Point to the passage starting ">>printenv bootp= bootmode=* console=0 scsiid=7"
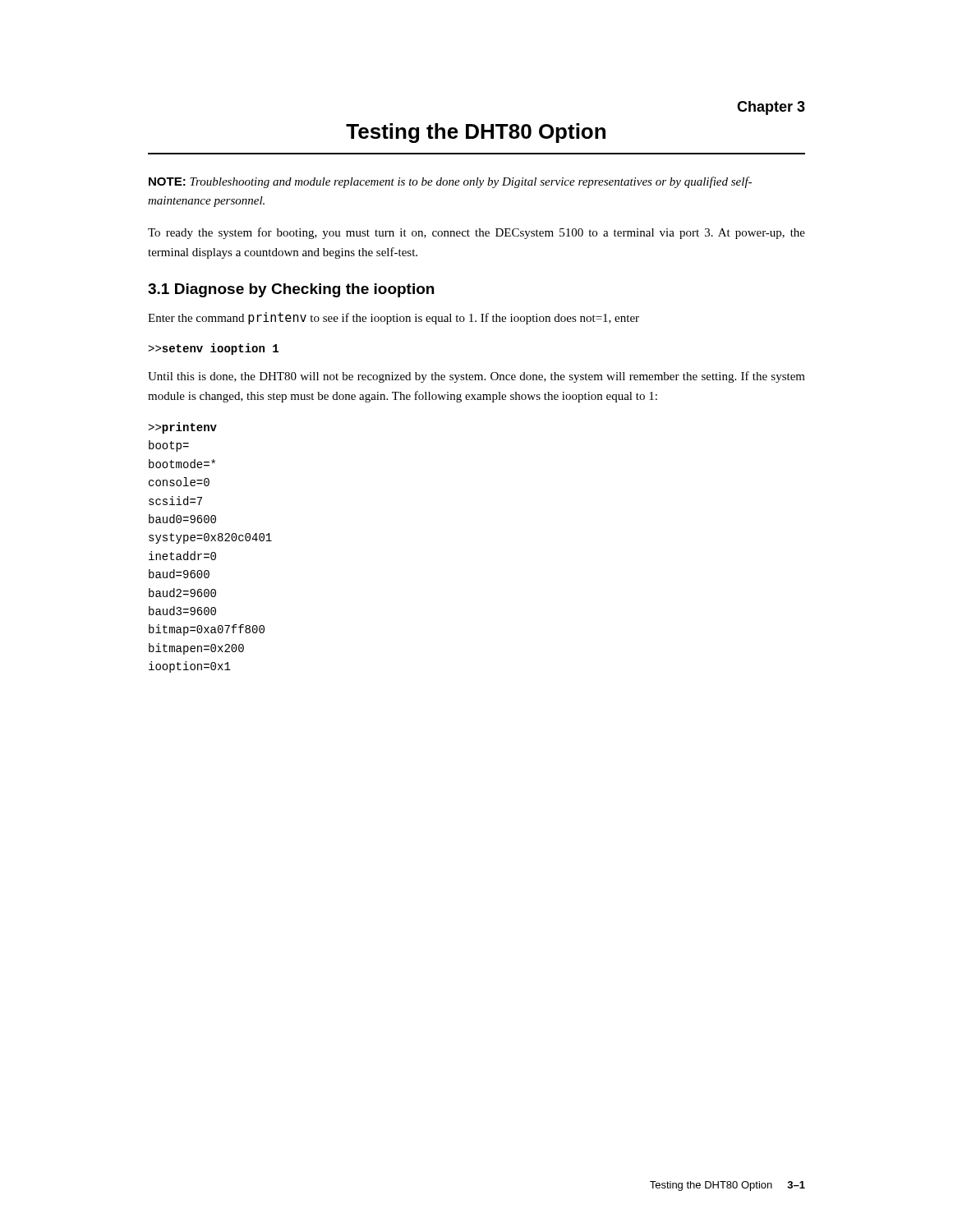 [x=210, y=547]
